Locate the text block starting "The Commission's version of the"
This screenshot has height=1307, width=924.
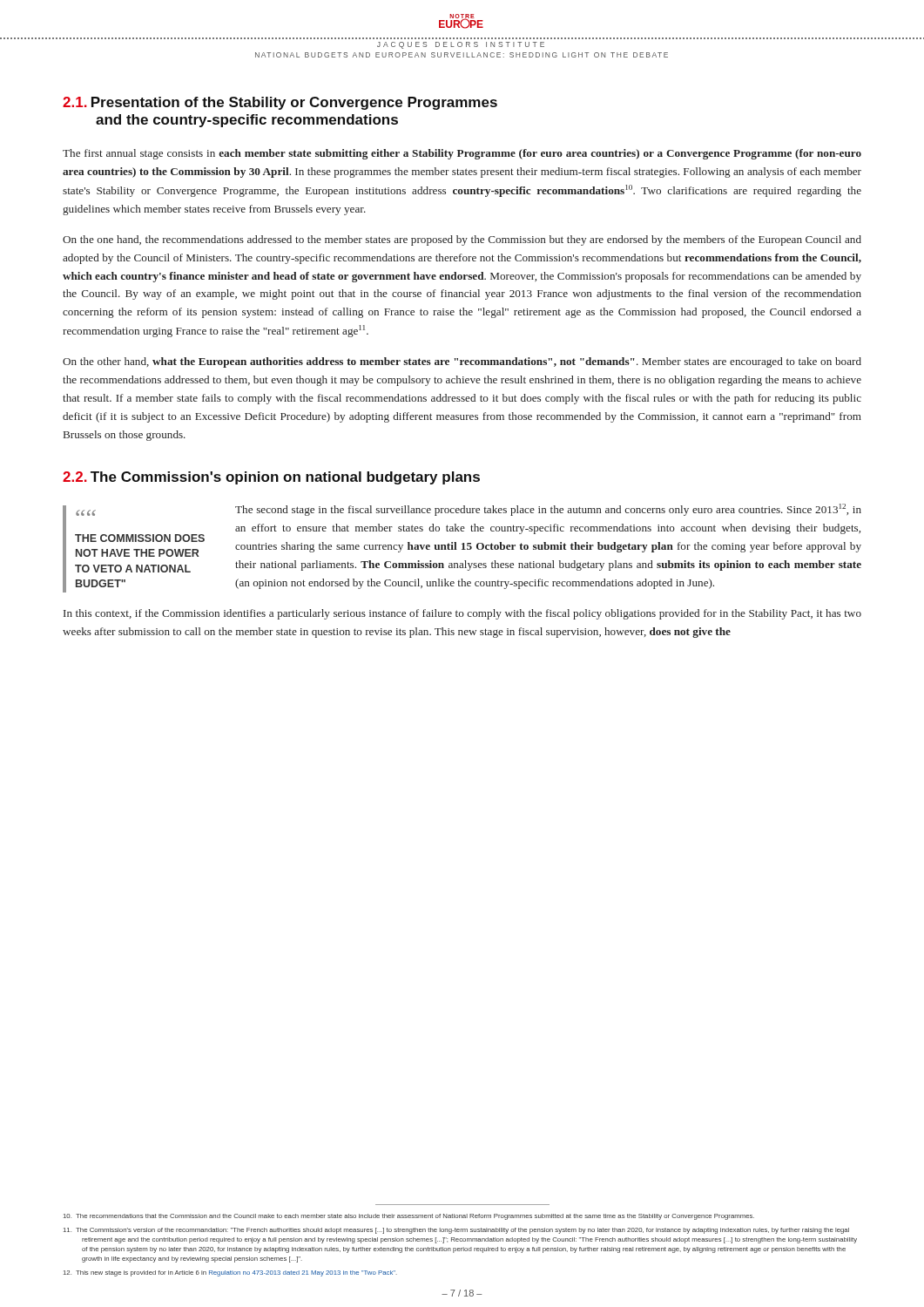[x=460, y=1244]
